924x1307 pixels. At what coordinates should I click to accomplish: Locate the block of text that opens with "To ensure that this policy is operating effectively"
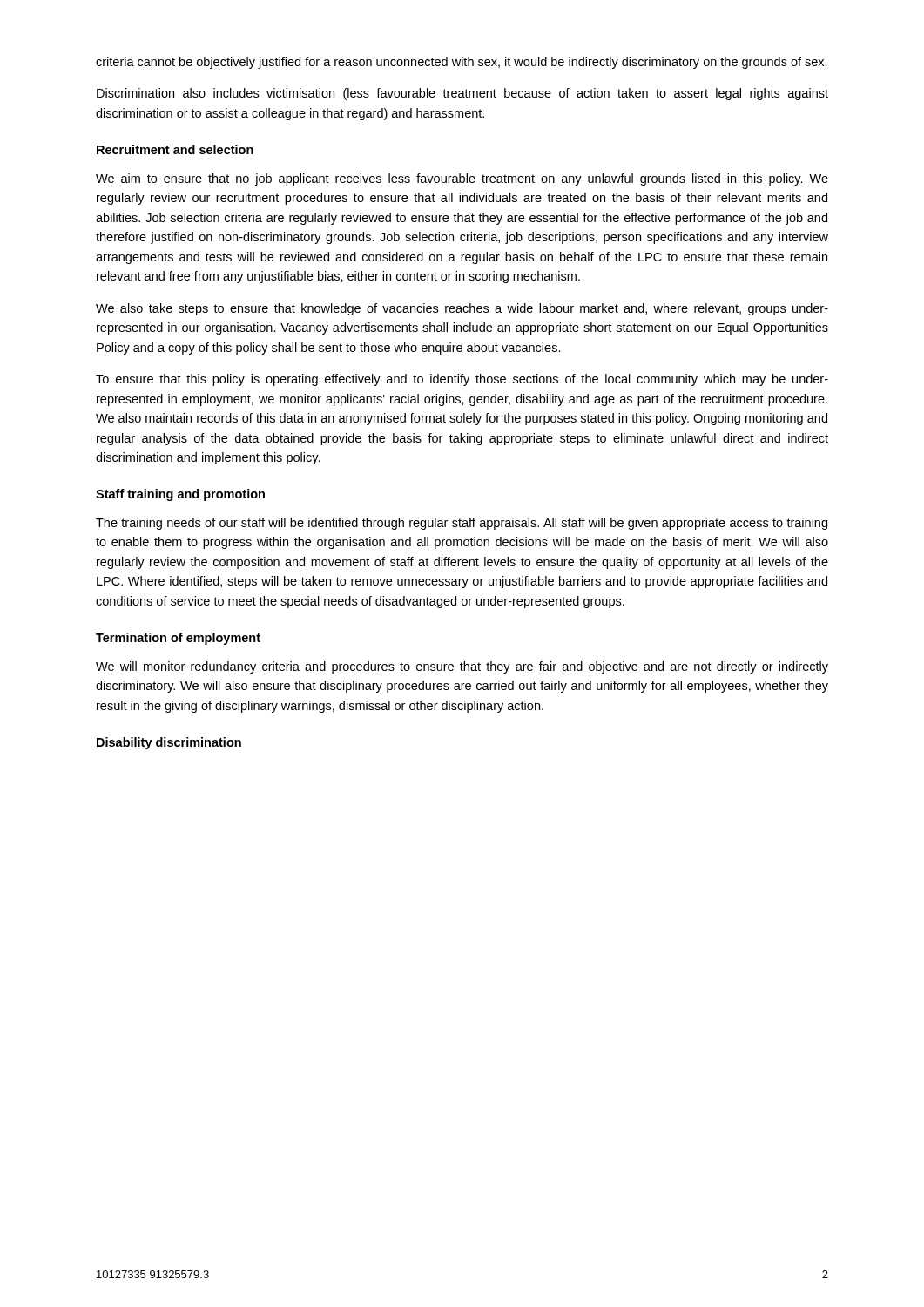pyautogui.click(x=462, y=418)
